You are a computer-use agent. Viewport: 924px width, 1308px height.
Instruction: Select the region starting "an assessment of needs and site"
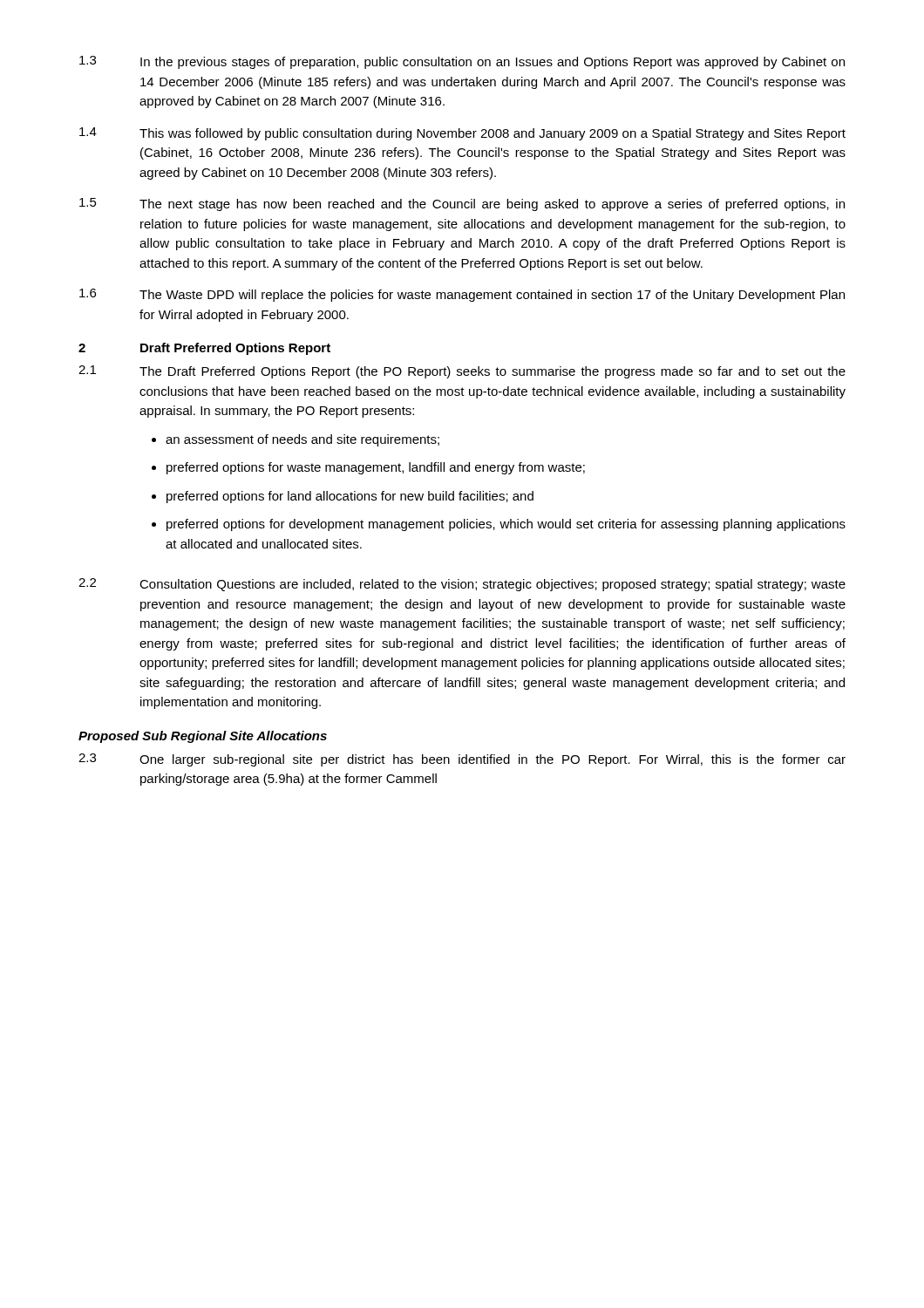point(303,439)
